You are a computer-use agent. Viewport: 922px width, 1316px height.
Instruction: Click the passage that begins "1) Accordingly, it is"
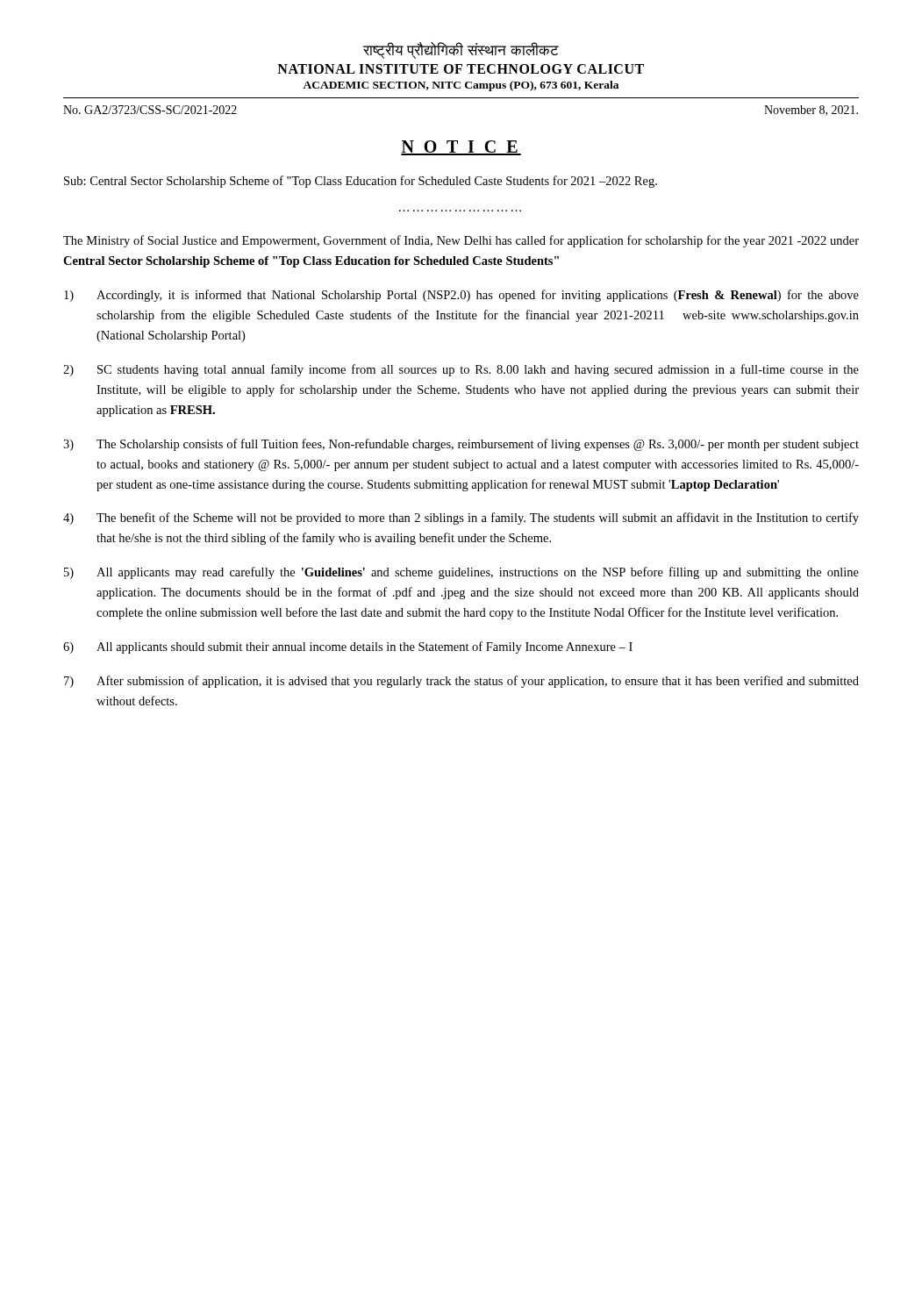(x=461, y=316)
